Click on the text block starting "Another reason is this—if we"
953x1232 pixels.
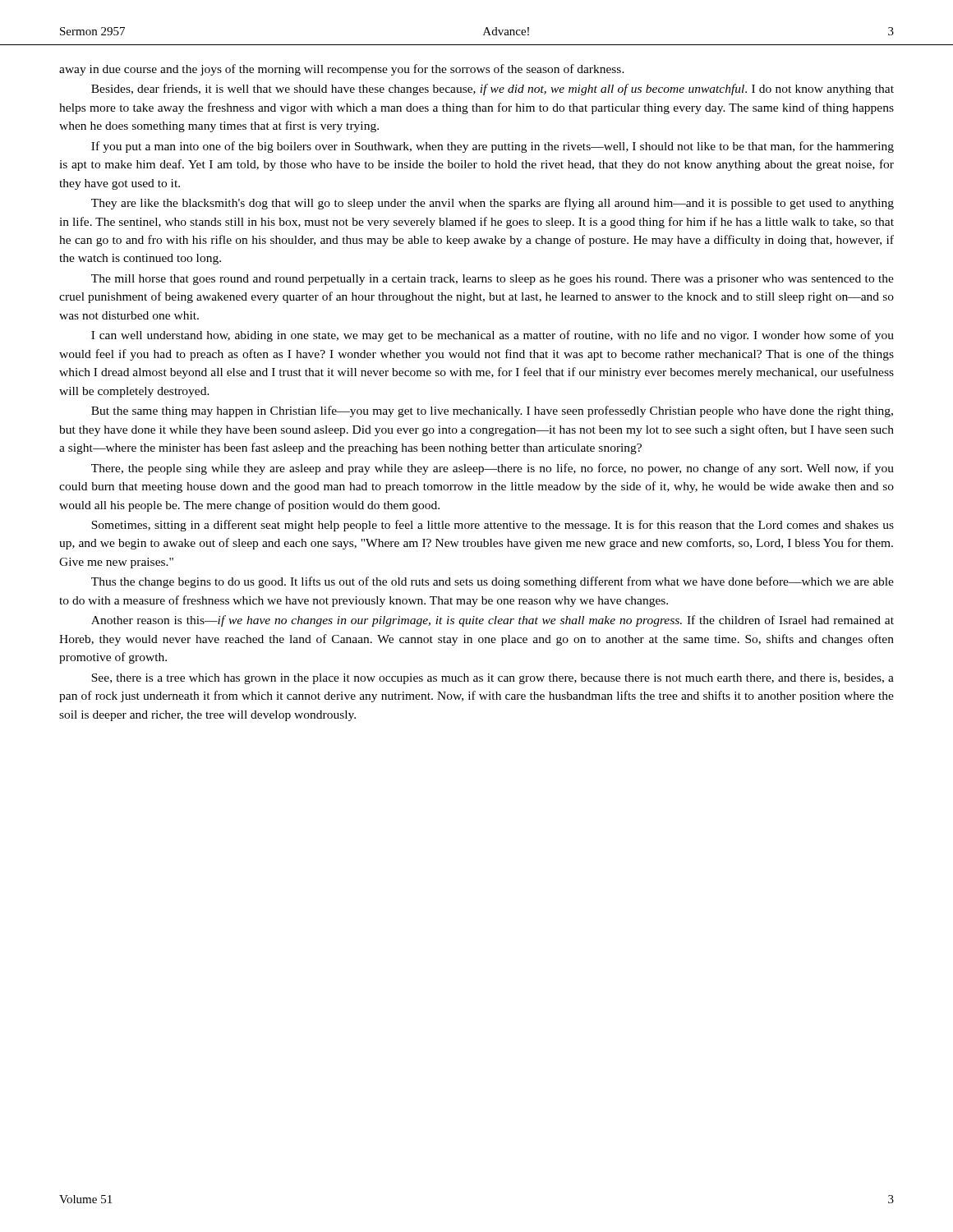[x=476, y=639]
